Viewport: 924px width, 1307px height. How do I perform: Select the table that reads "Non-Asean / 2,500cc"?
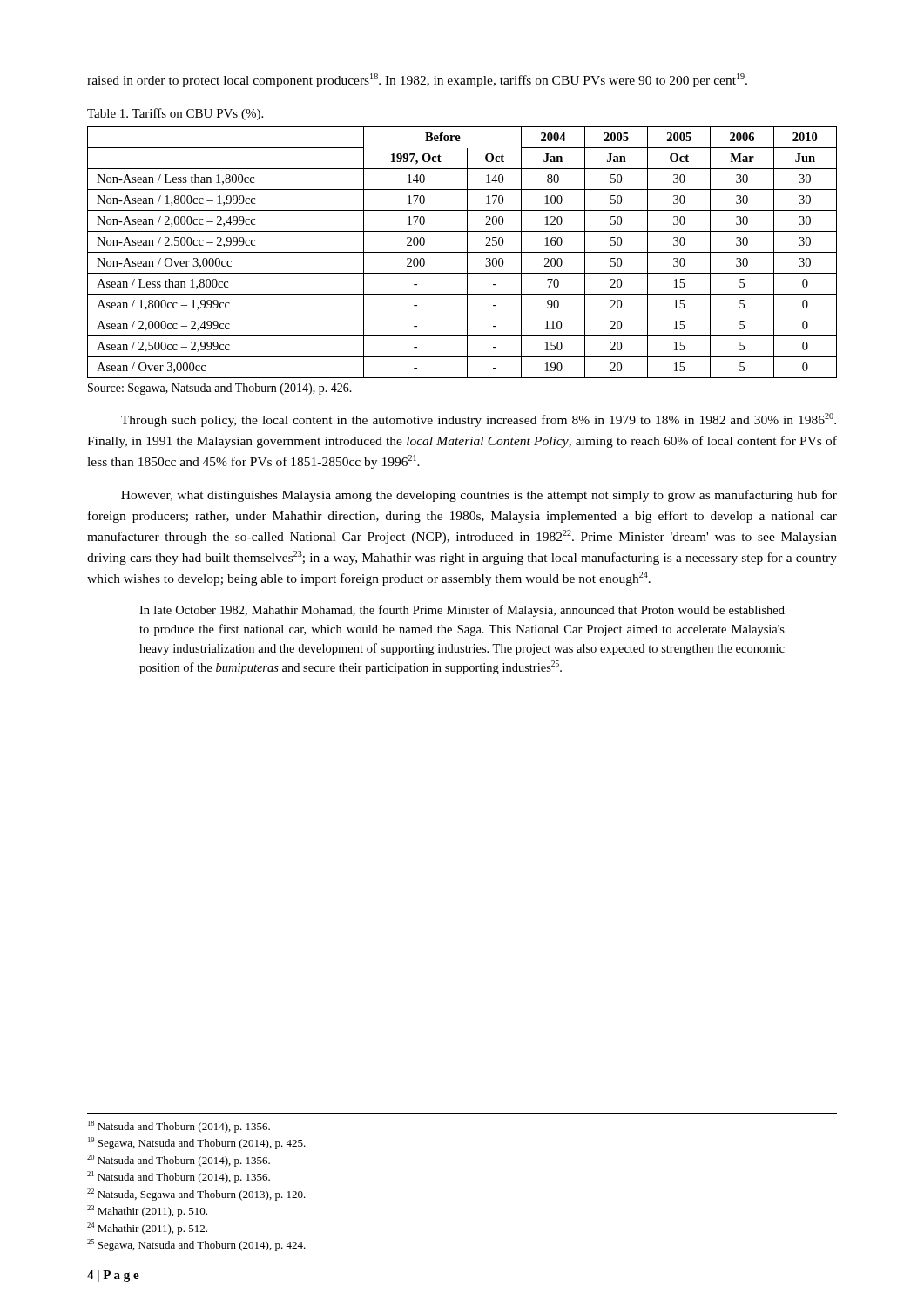pos(462,252)
